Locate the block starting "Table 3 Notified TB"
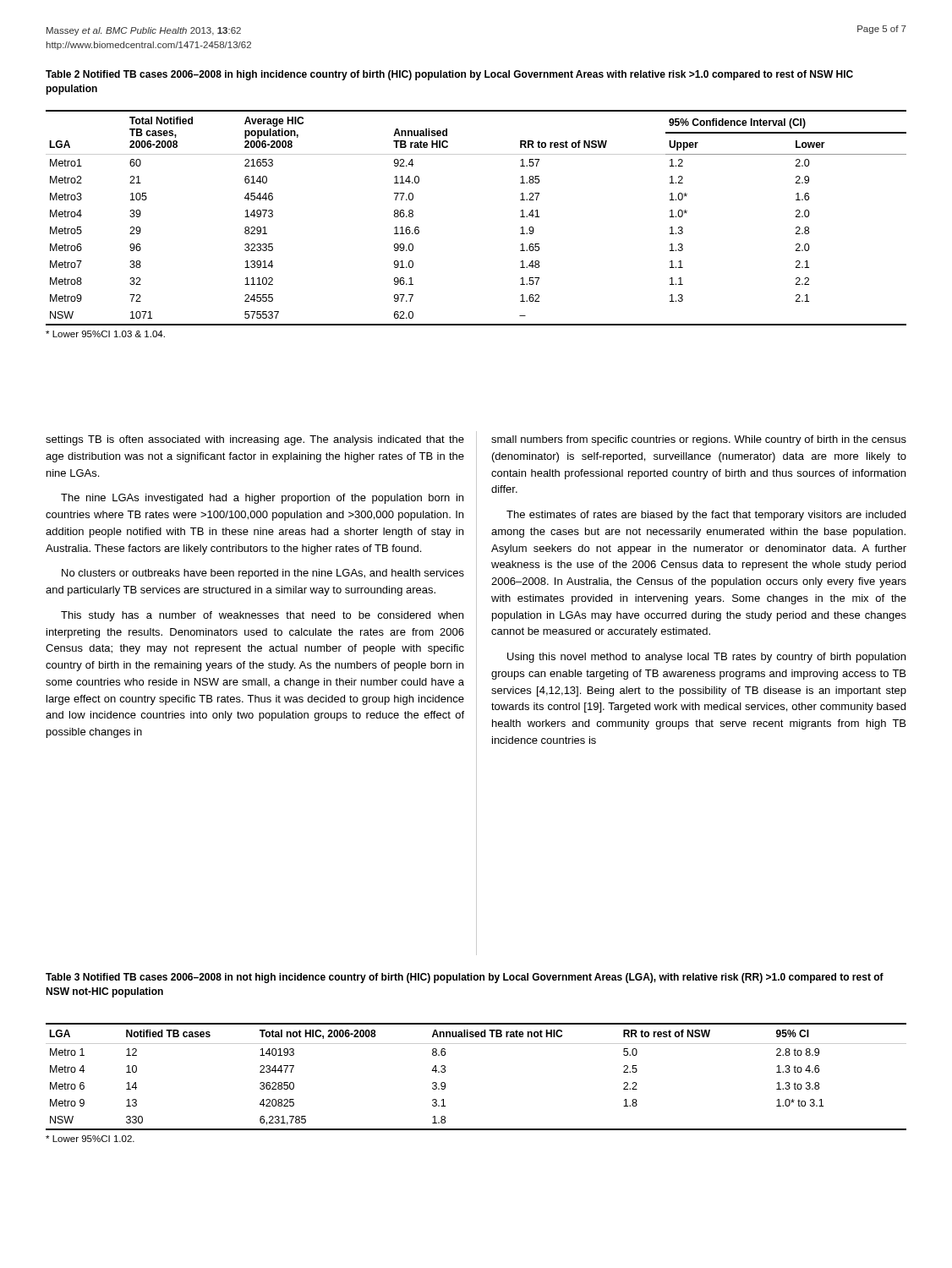 tap(464, 984)
